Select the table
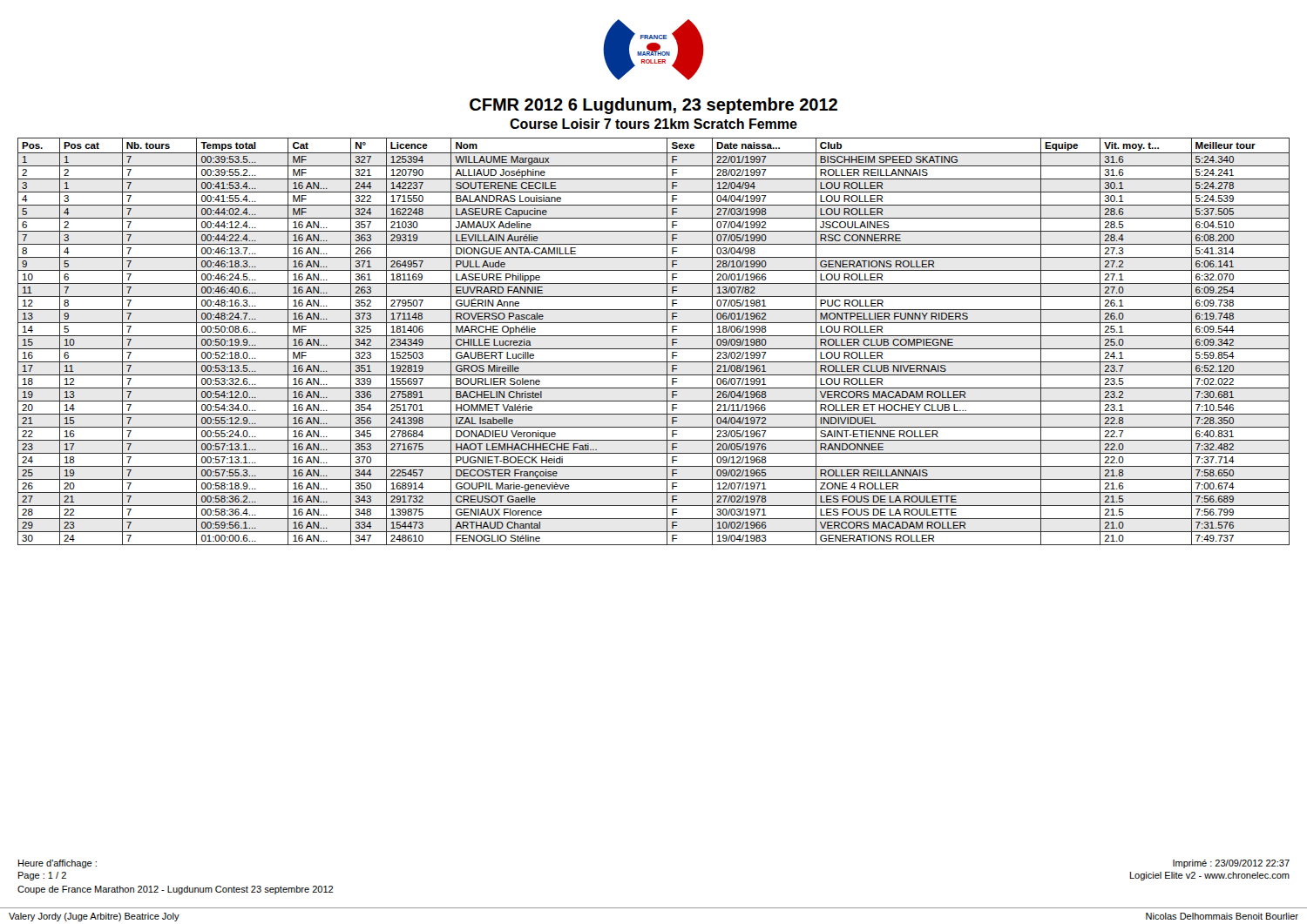The image size is (1307, 924). point(654,341)
